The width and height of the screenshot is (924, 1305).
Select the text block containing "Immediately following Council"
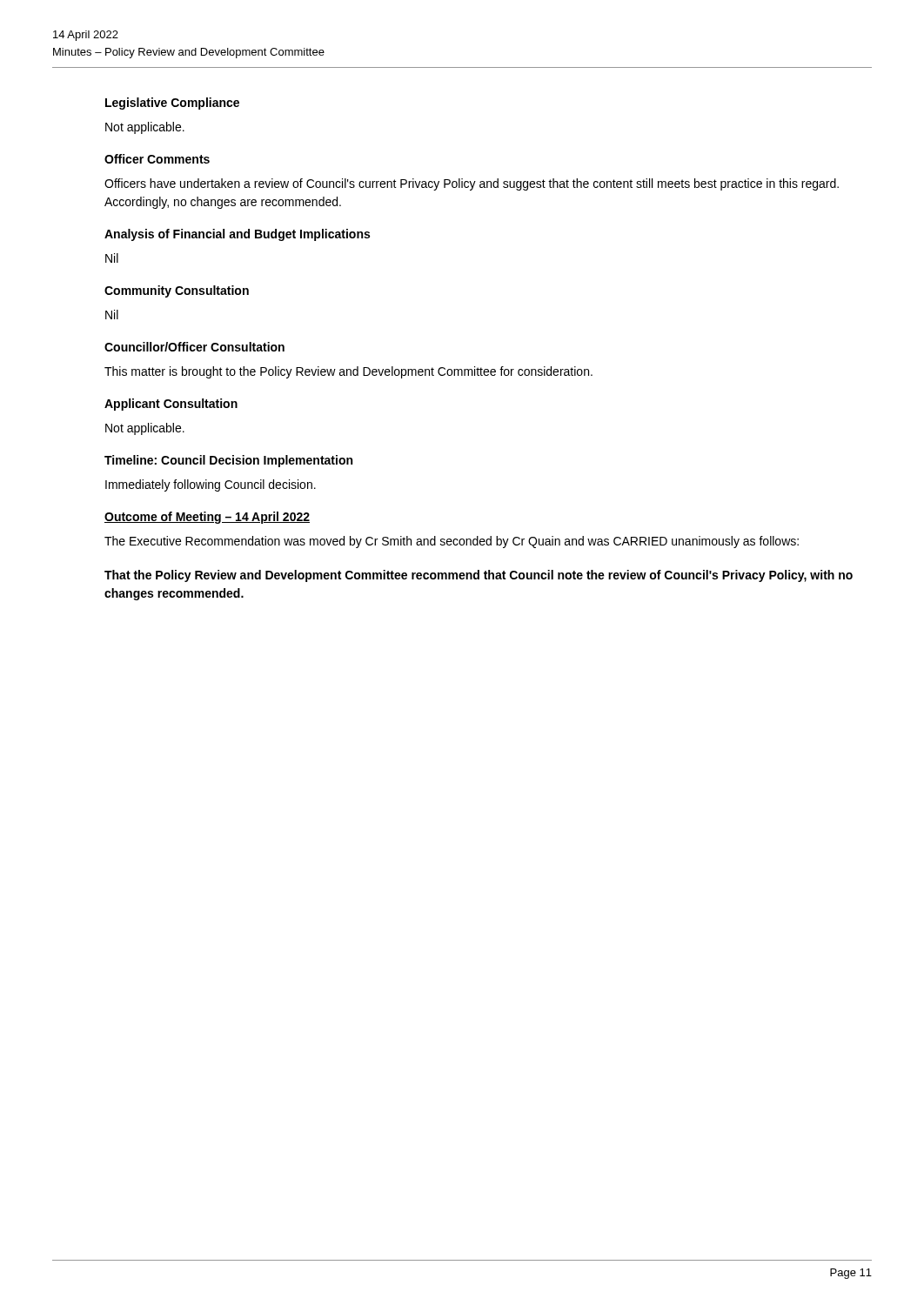click(x=210, y=485)
